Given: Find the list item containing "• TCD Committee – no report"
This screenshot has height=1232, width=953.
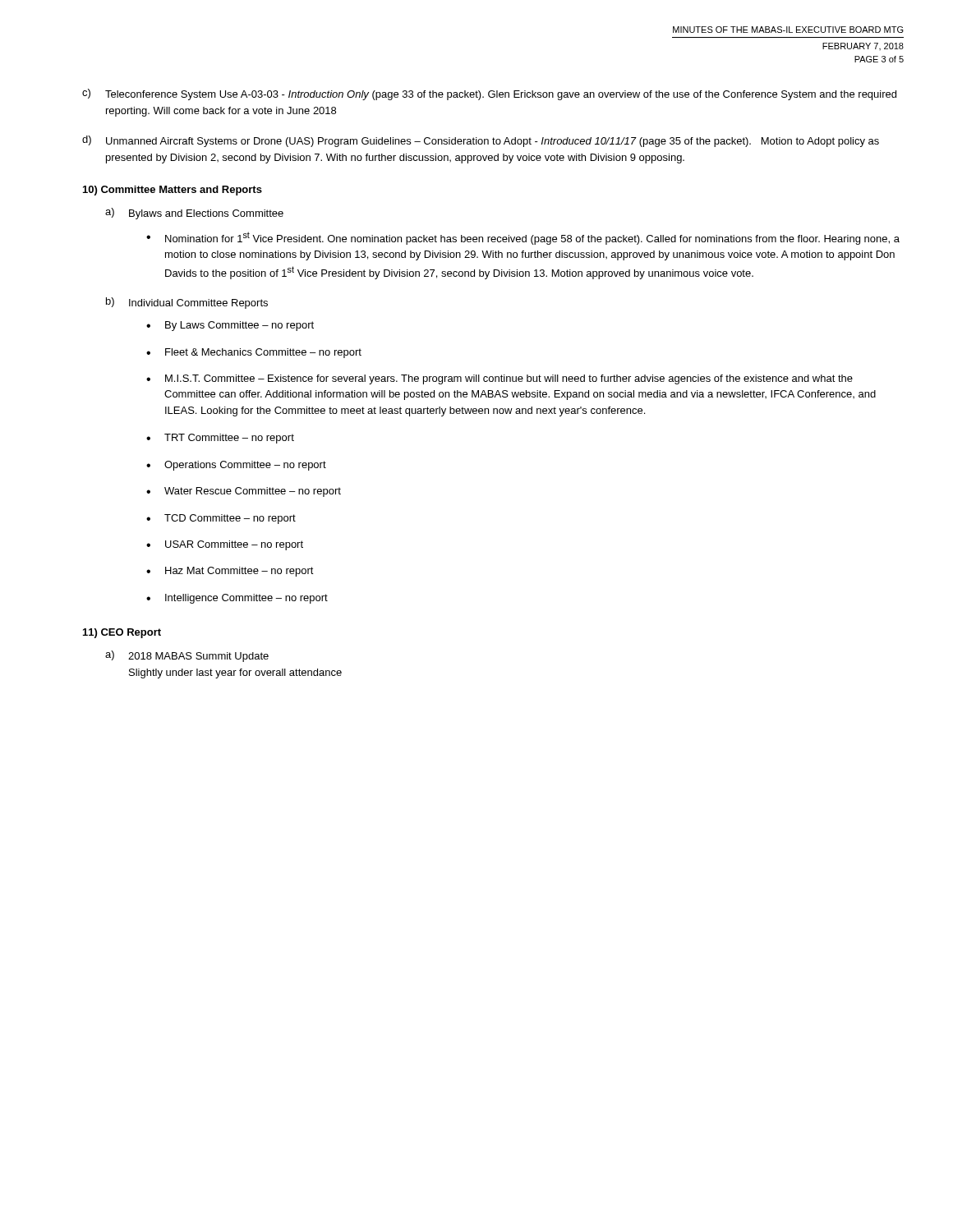Looking at the screenshot, I should (x=221, y=519).
